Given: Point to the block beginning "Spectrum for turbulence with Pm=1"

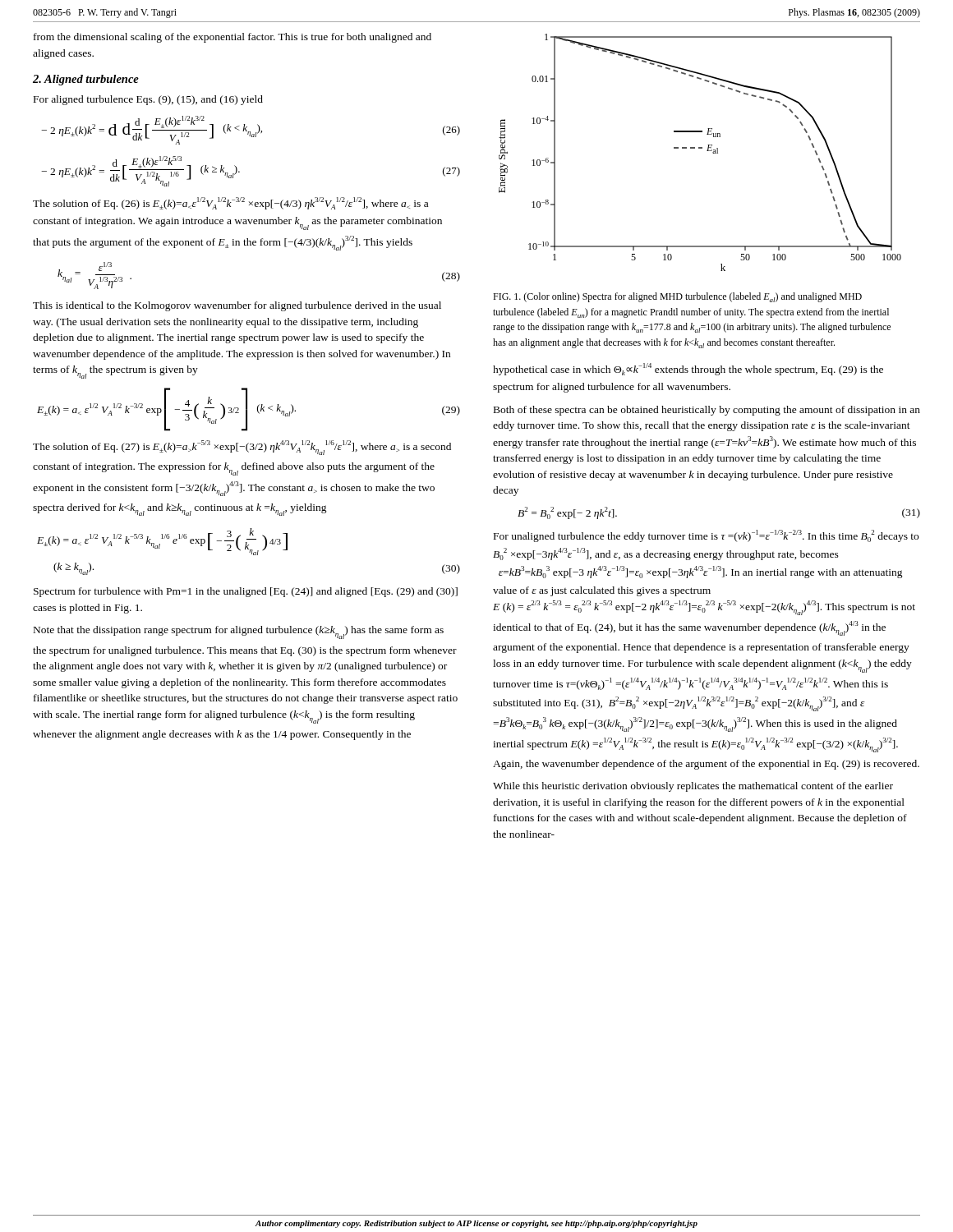Looking at the screenshot, I should (x=246, y=599).
